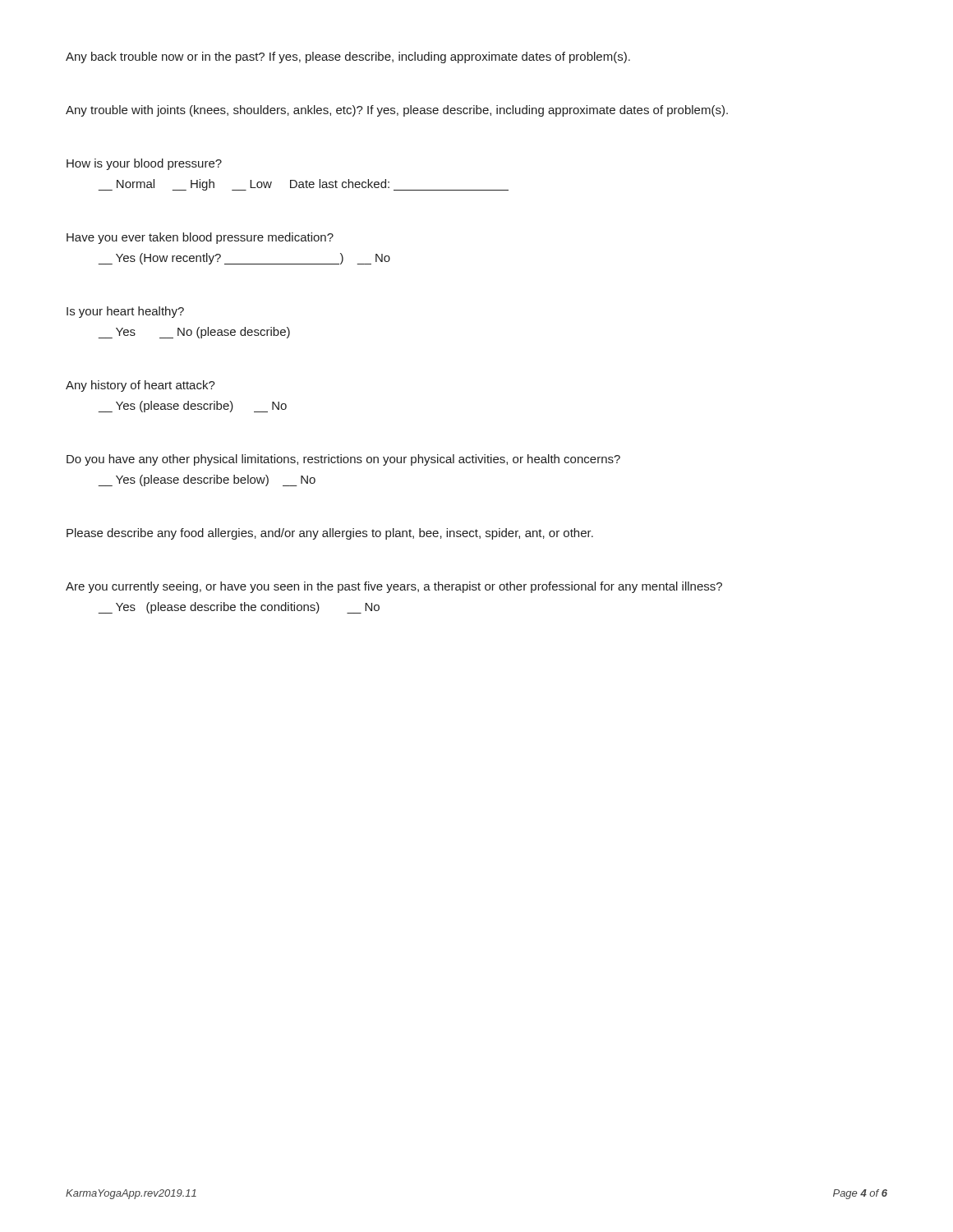Screen dimensions: 1232x953
Task: Navigate to the text block starting "Any history of heart attack?"
Action: (x=140, y=386)
